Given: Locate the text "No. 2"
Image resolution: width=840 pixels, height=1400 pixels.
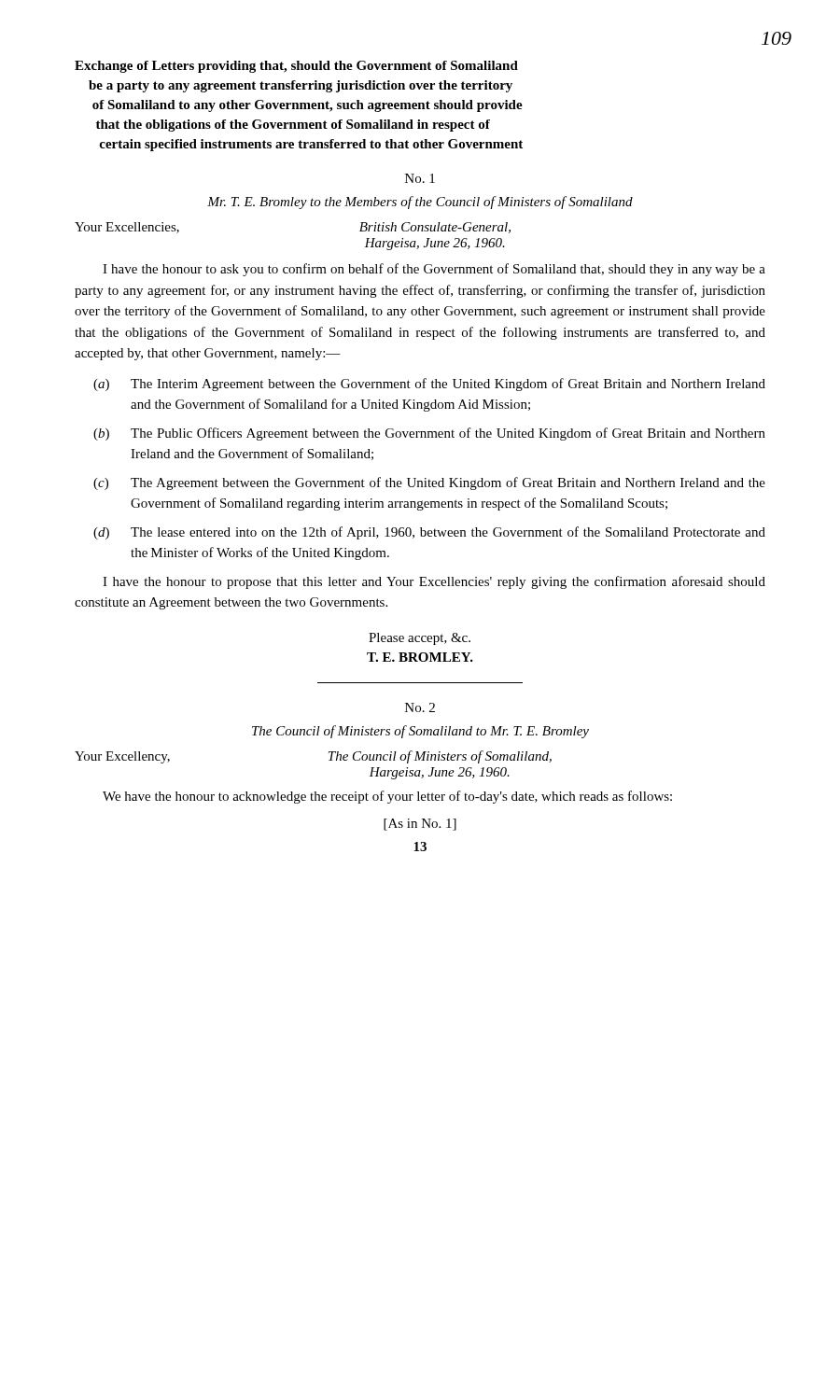Looking at the screenshot, I should tap(420, 707).
